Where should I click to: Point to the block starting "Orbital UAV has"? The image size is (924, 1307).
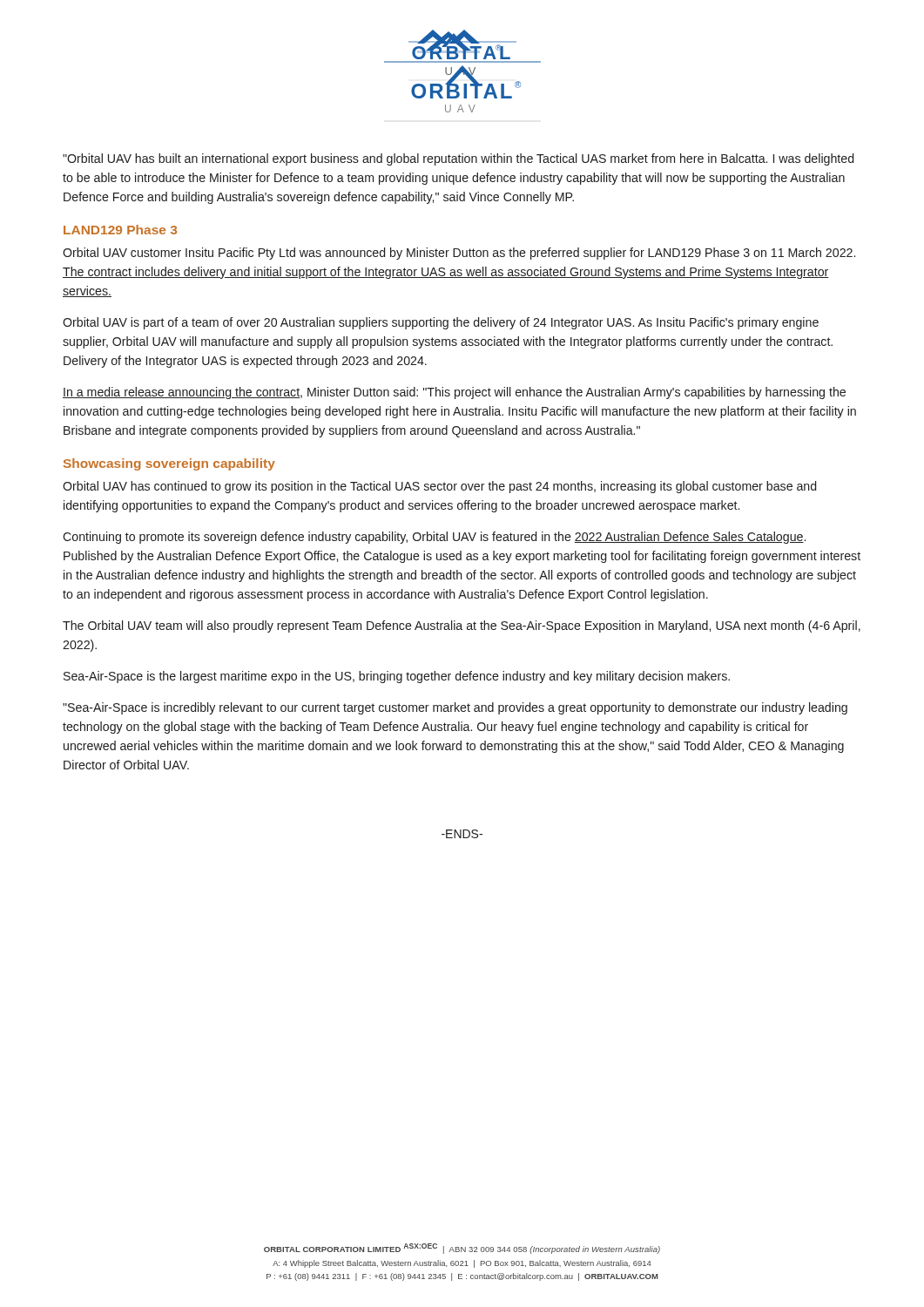click(440, 496)
